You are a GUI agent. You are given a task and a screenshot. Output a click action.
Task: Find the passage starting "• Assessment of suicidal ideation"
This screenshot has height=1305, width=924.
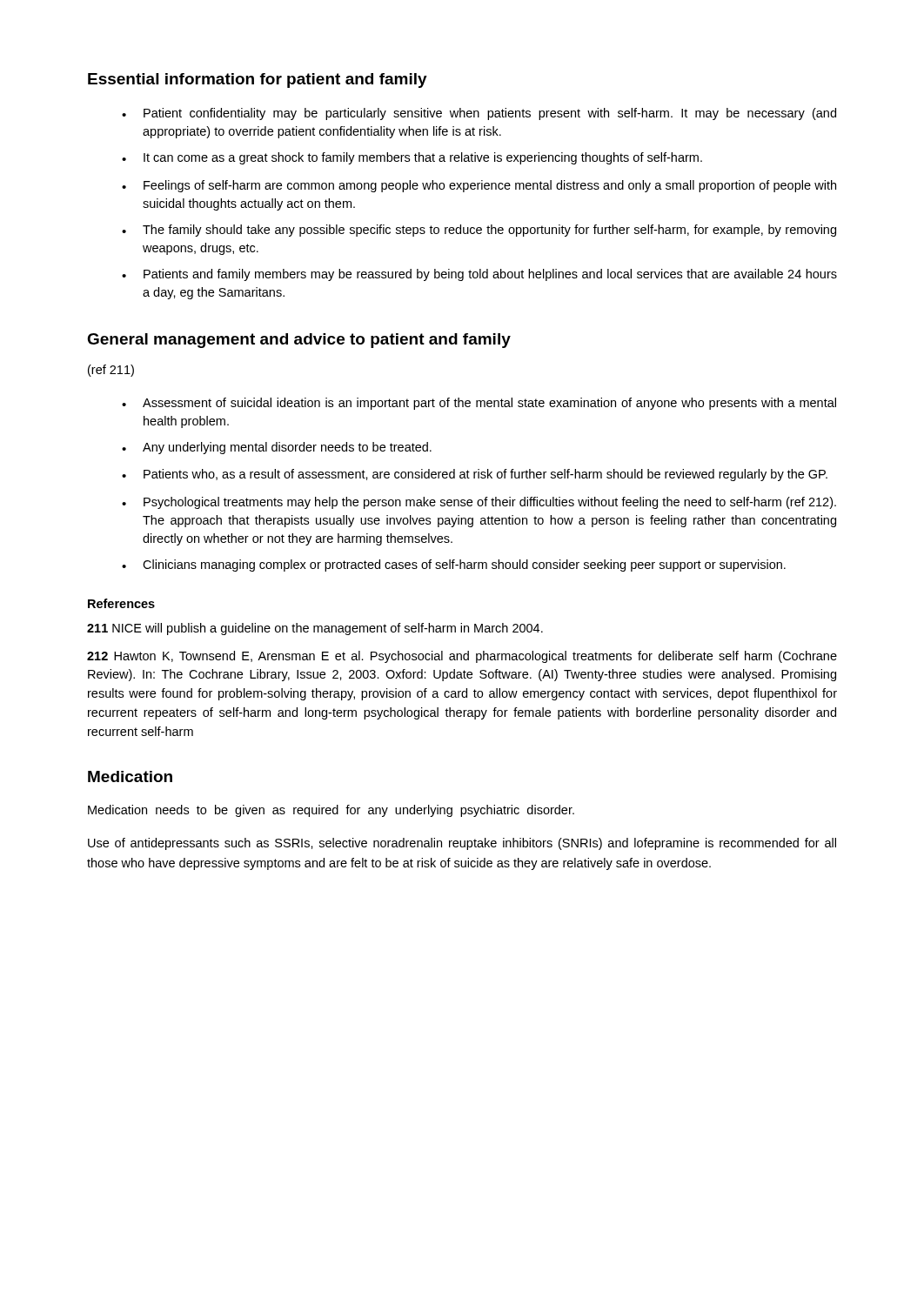pyautogui.click(x=479, y=412)
